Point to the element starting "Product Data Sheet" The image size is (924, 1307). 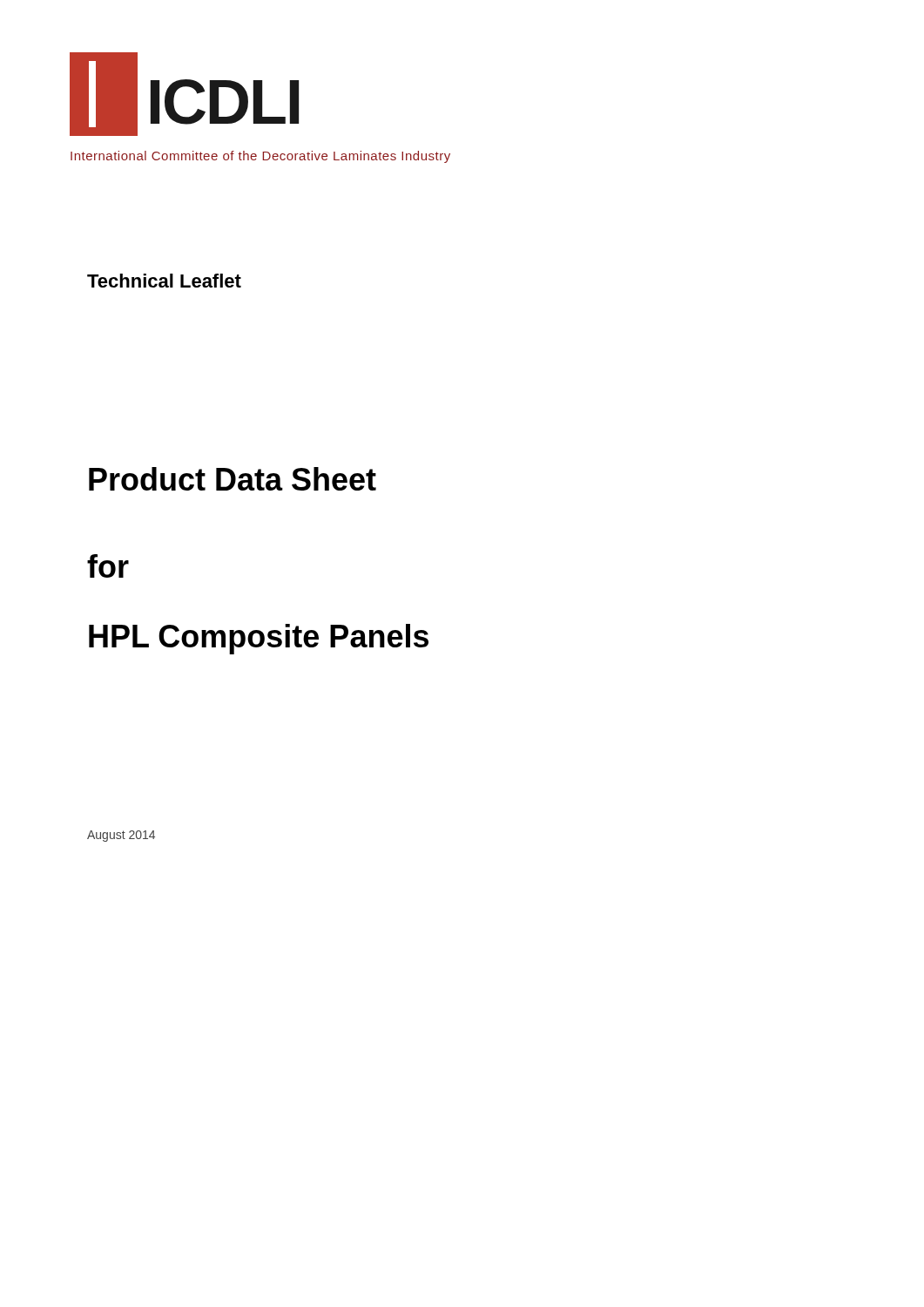[232, 480]
